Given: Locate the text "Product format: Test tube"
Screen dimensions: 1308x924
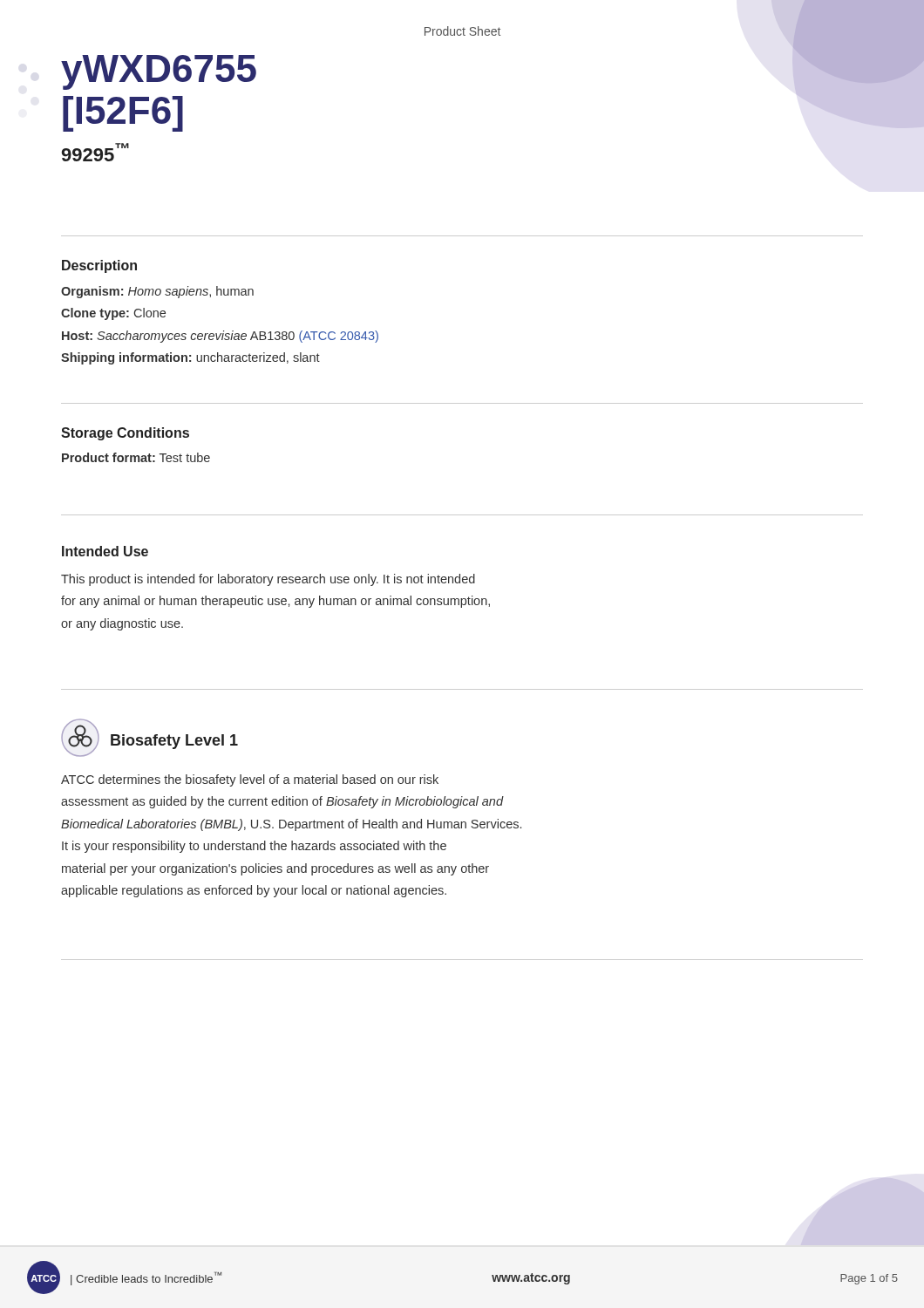Looking at the screenshot, I should [x=136, y=458].
